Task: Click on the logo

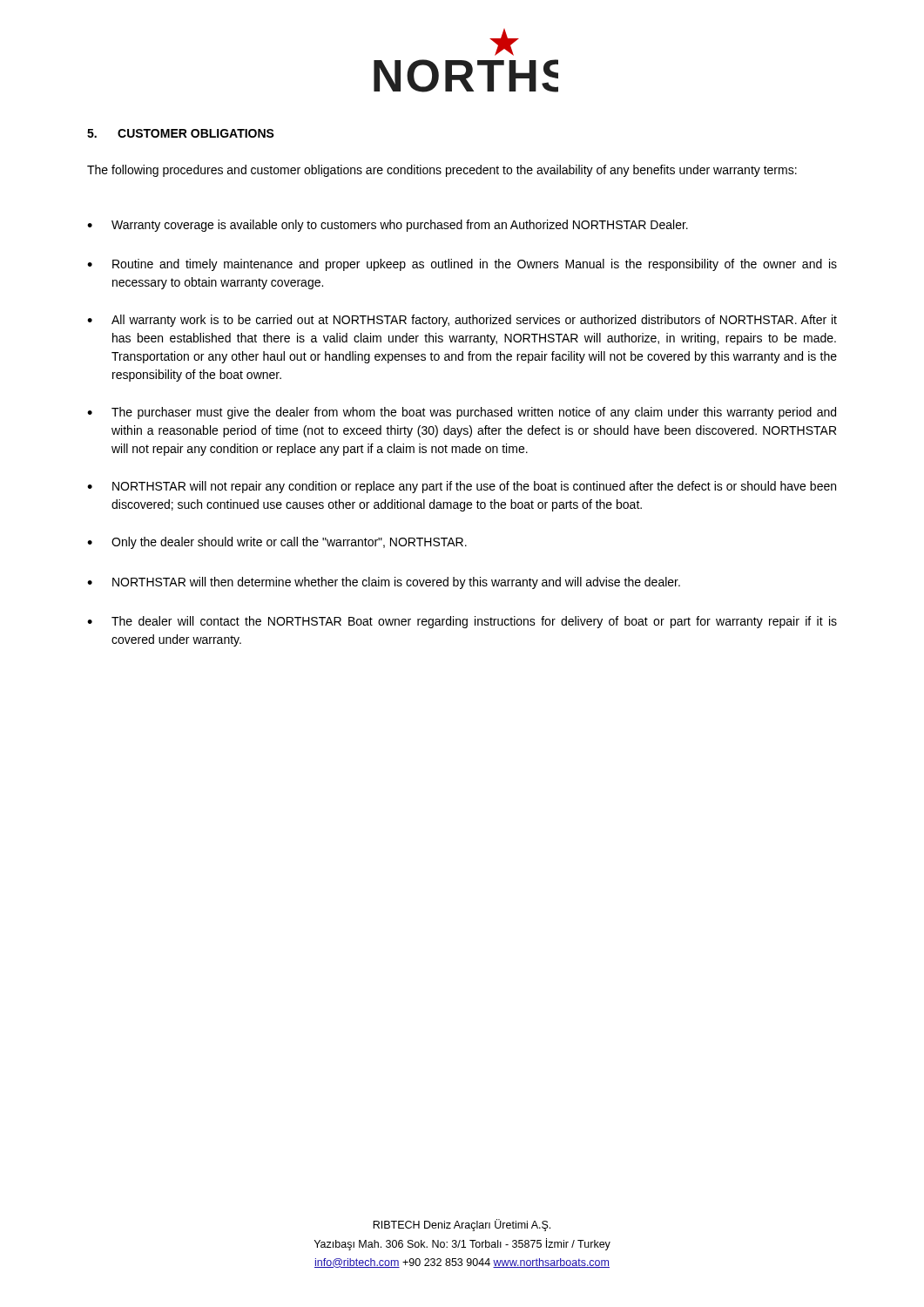Action: coord(462,71)
